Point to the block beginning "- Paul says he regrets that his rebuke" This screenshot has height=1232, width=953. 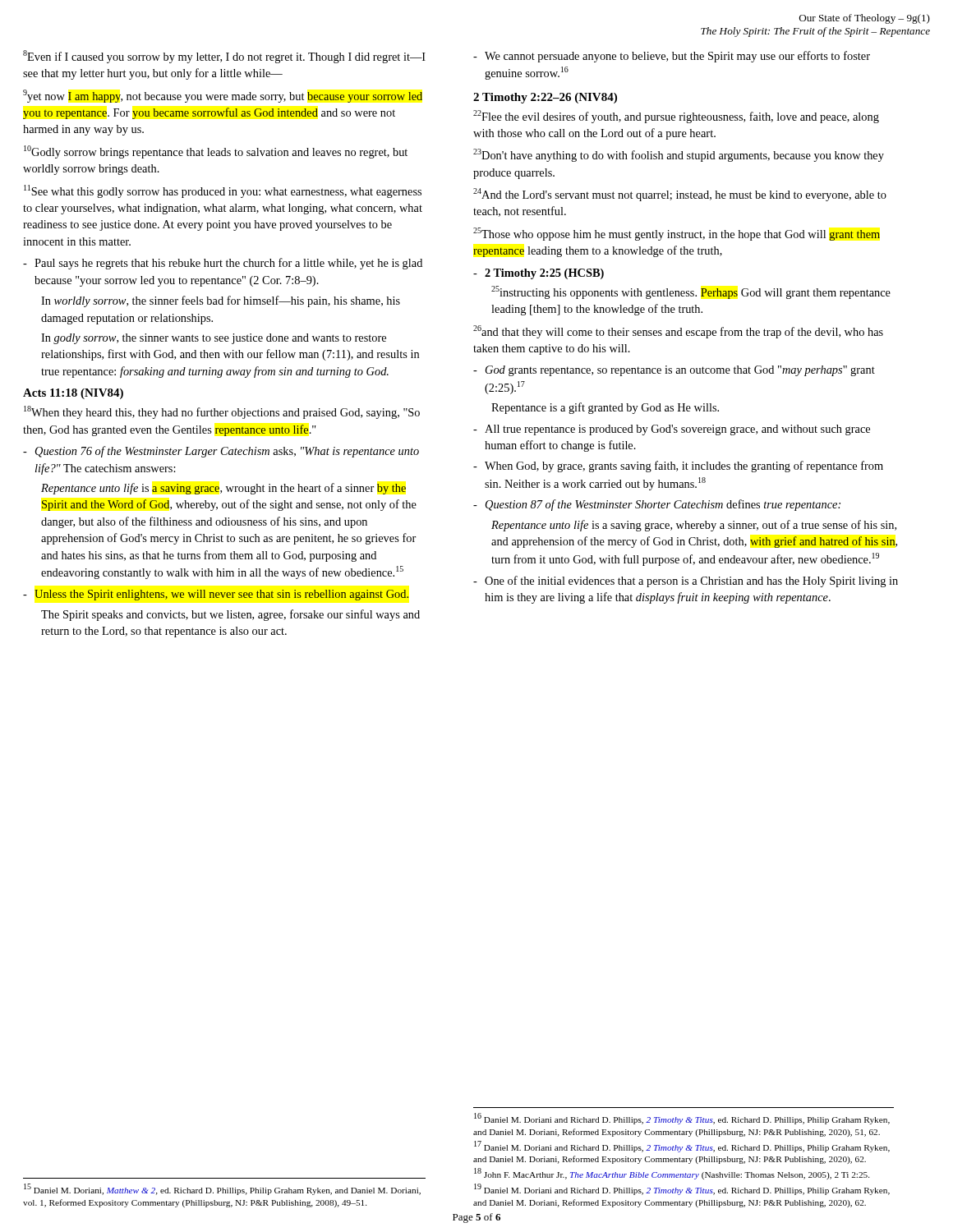click(228, 272)
